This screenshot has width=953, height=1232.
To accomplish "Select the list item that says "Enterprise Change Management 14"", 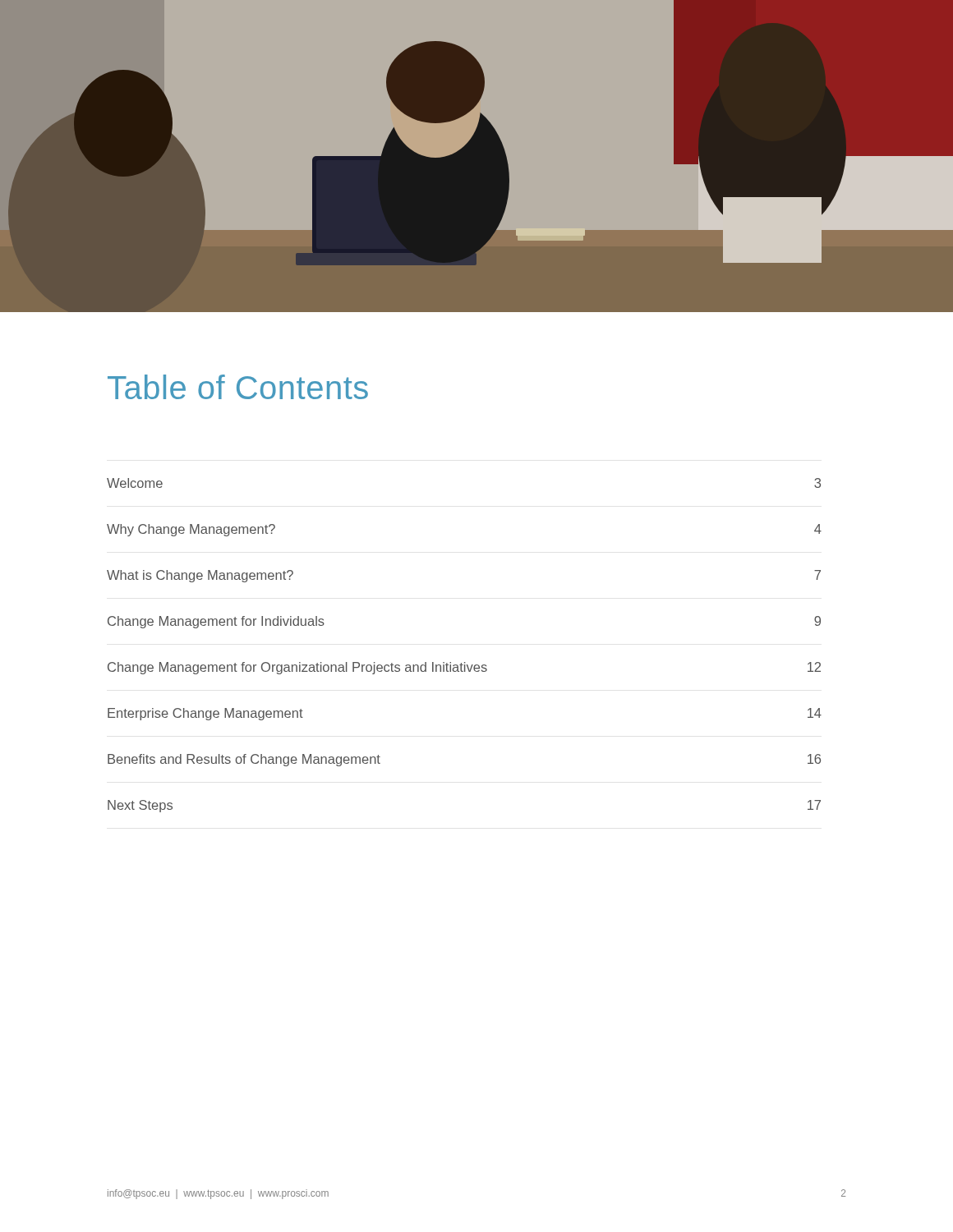I will [210, 713].
